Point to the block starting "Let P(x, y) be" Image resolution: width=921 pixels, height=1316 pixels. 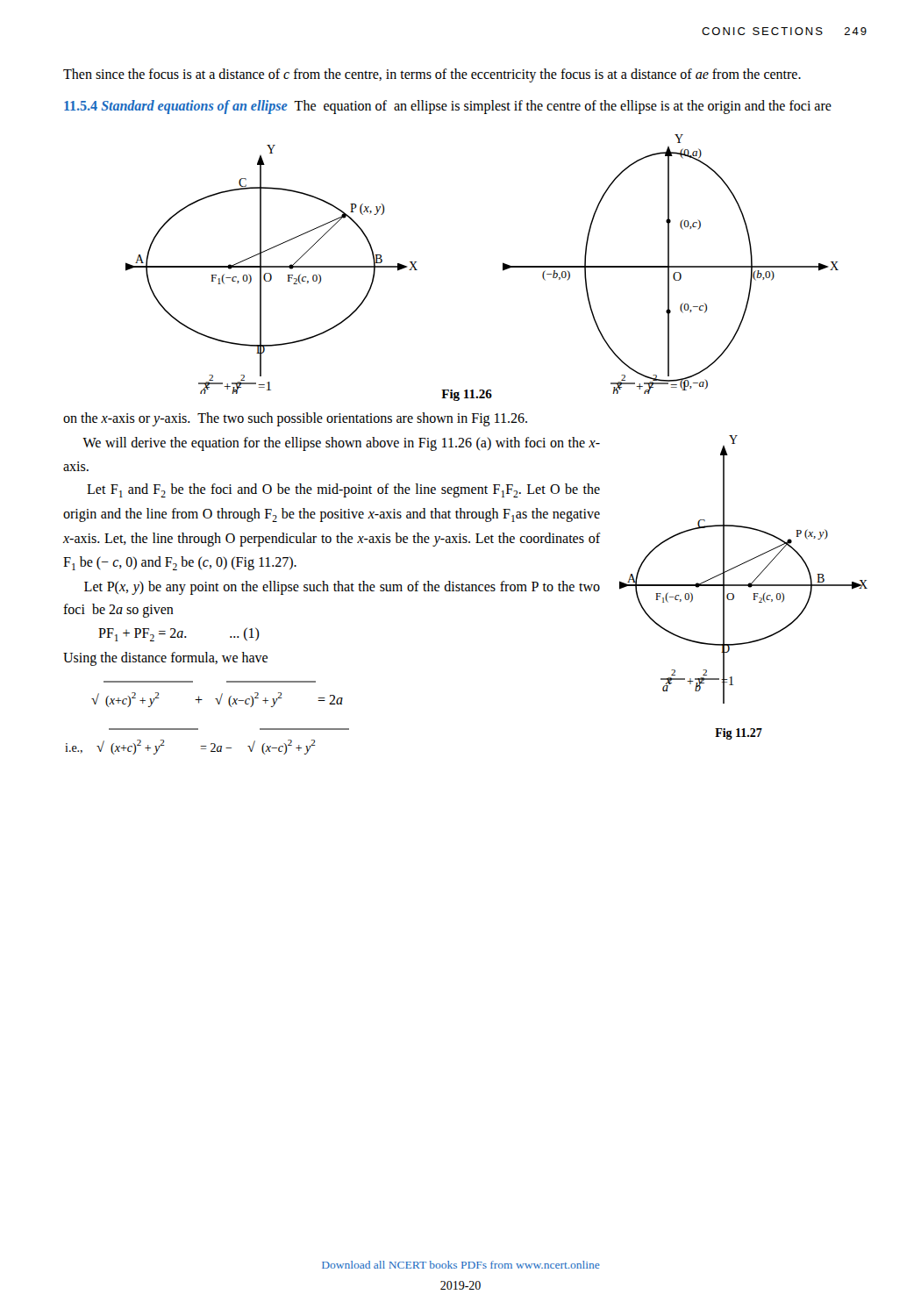[x=332, y=598]
